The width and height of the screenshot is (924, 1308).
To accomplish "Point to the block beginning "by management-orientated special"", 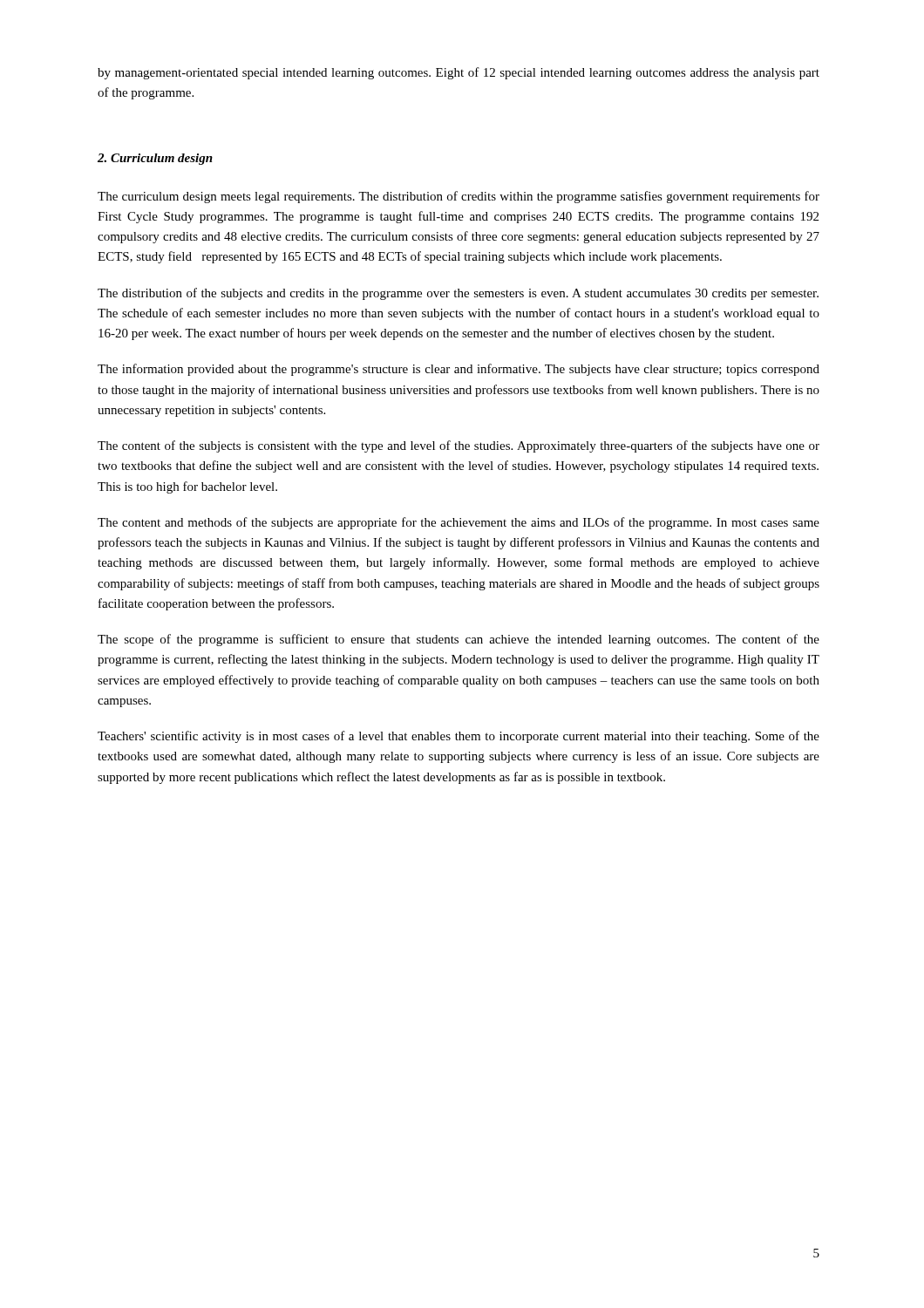I will click(x=459, y=83).
